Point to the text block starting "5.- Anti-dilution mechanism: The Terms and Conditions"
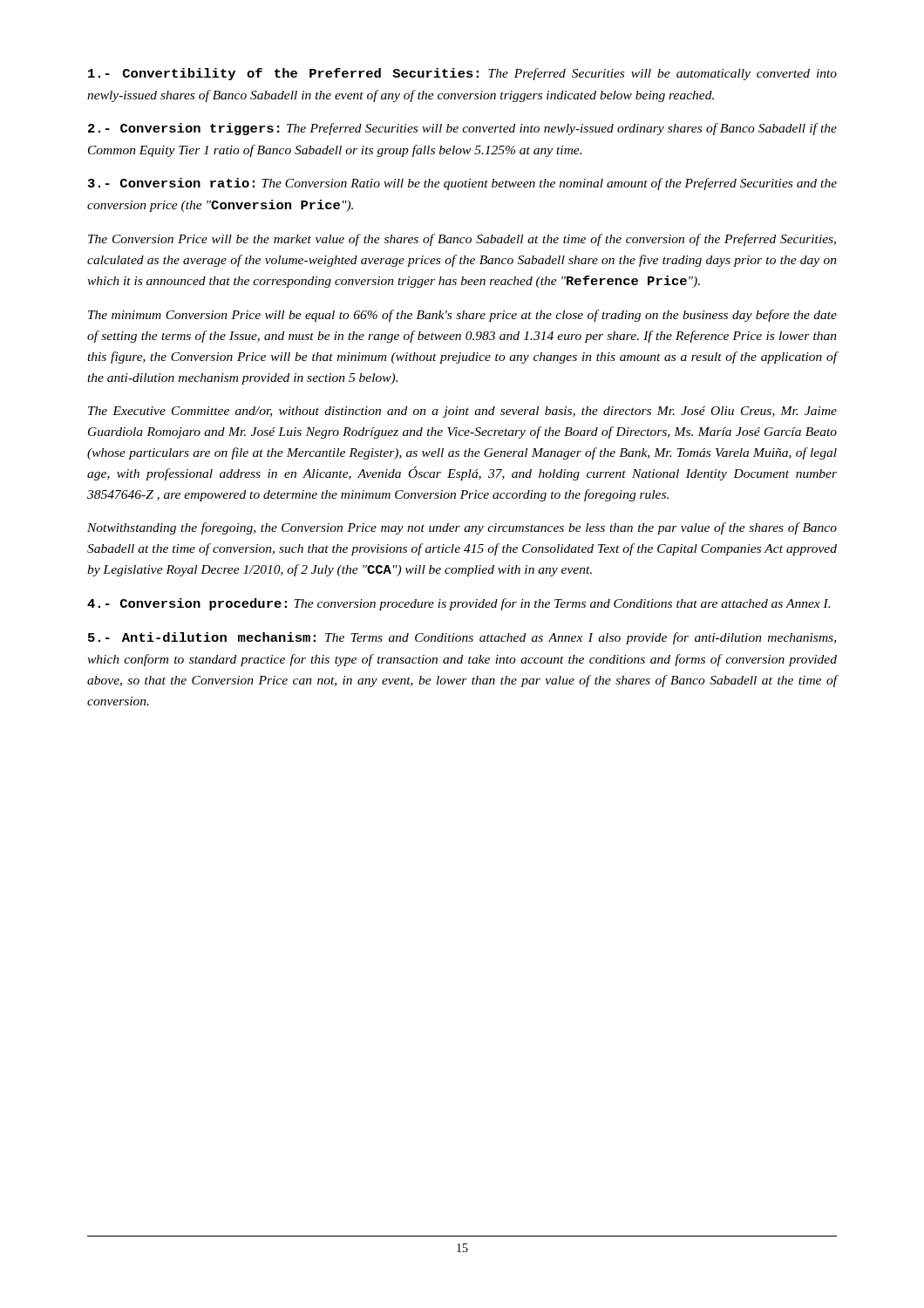Image resolution: width=924 pixels, height=1308 pixels. click(462, 670)
